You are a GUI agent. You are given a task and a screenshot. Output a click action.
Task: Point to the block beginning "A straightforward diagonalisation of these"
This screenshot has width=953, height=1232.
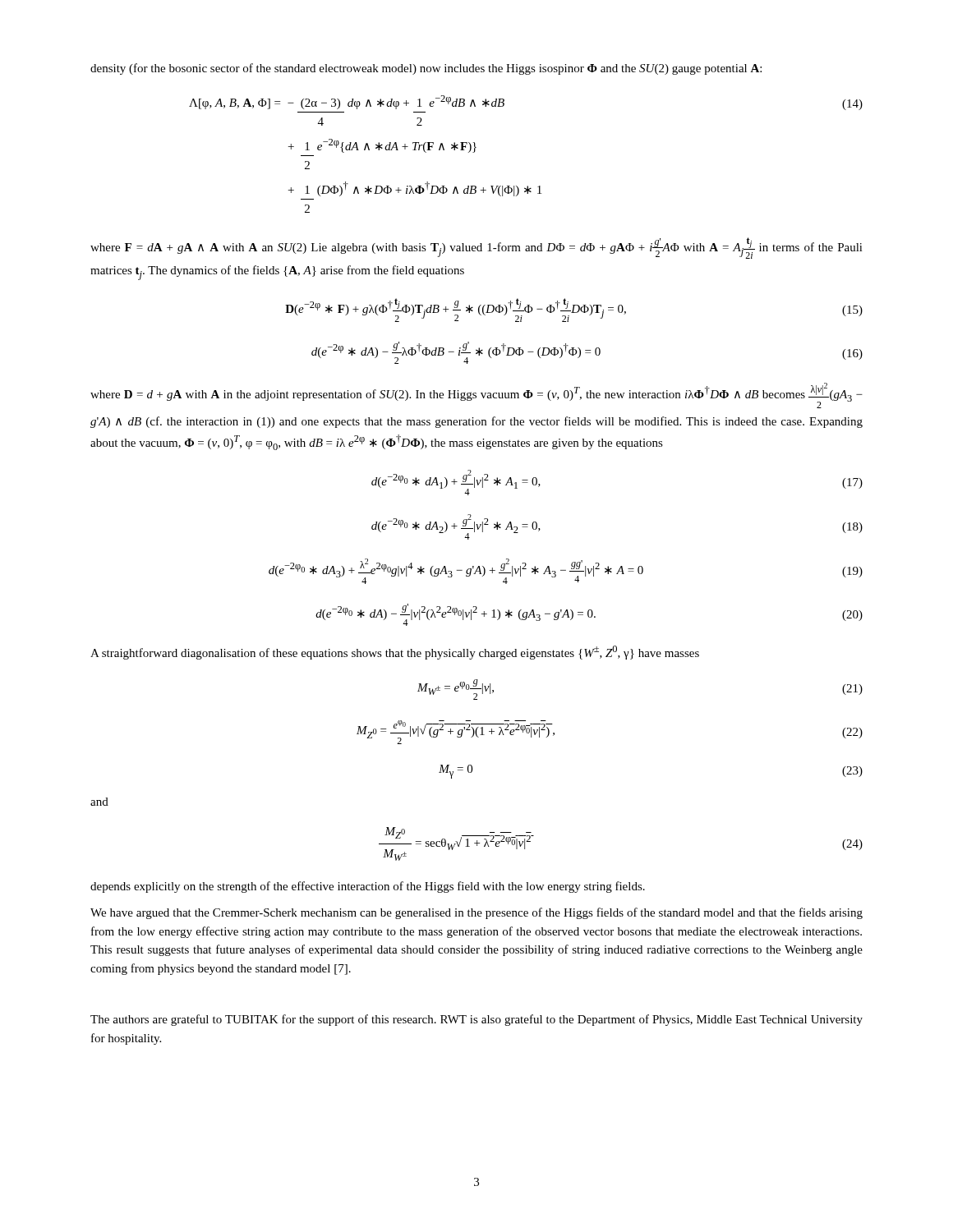tap(395, 651)
